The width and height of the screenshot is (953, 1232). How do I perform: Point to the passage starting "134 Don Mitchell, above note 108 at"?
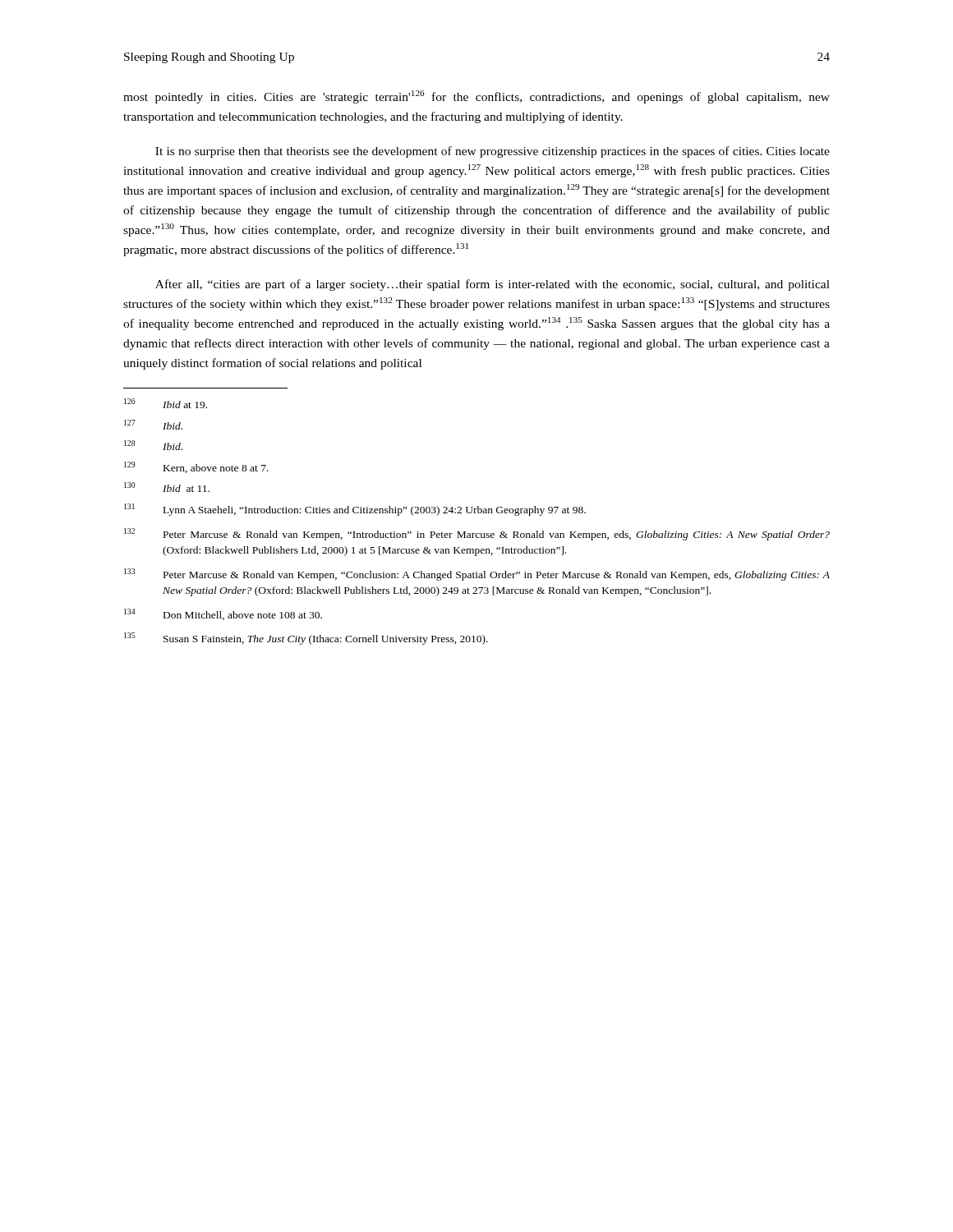coord(223,614)
